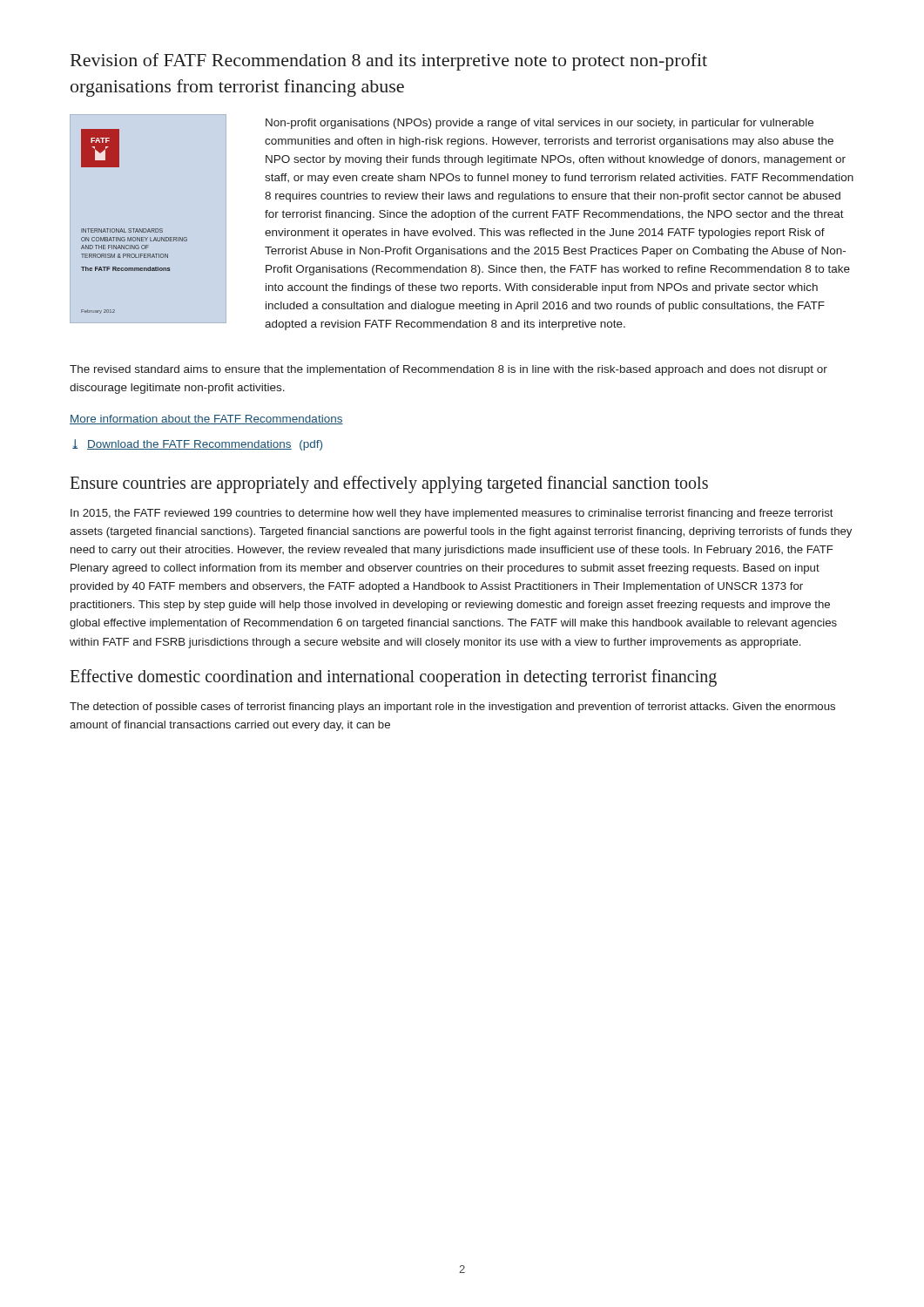Screen dimensions: 1307x924
Task: Navigate to the region starting "Revision of FATF Recommendation 8 and its"
Action: [x=388, y=73]
